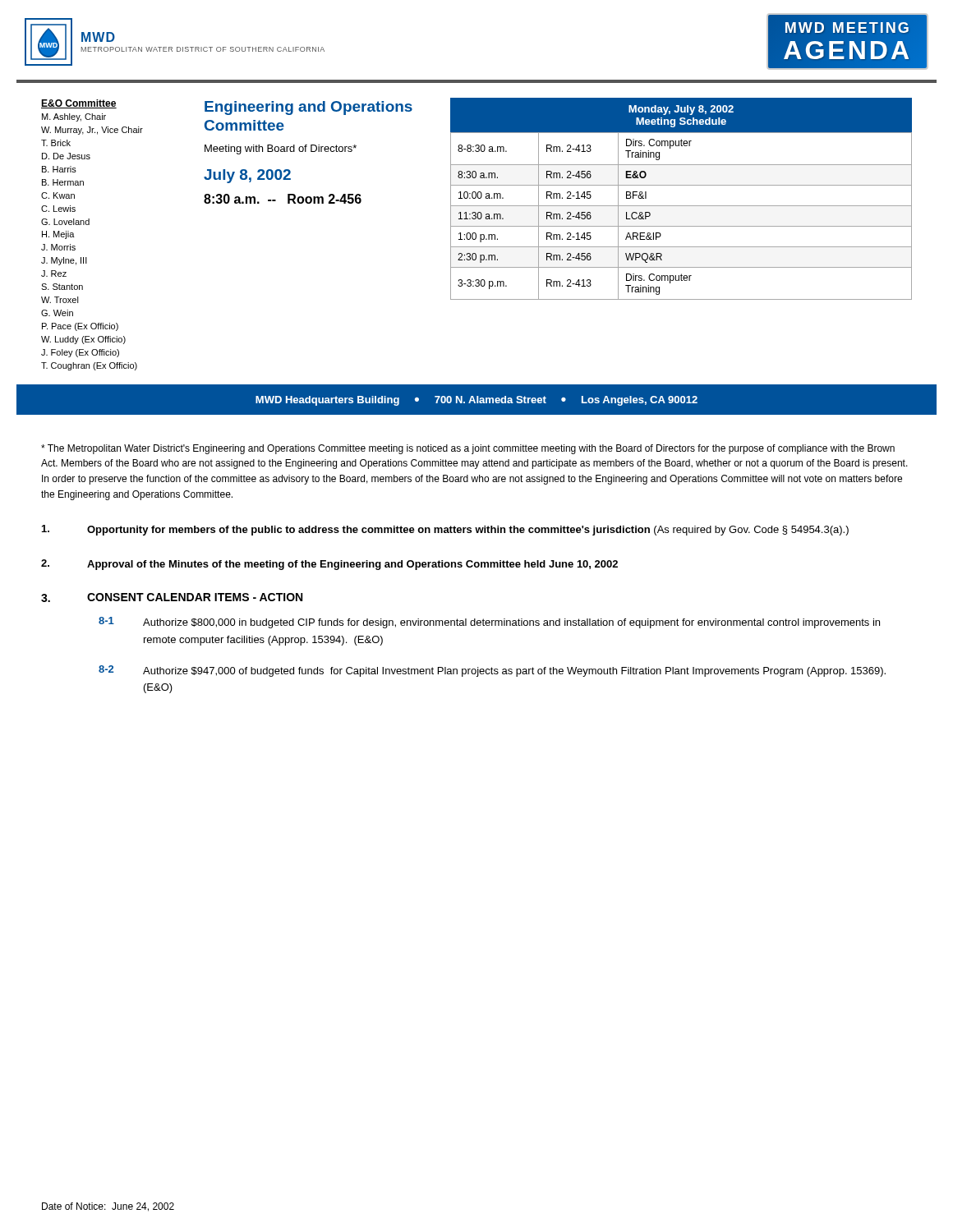Find the text starting "CONSENT CALENDAR ITEMS - ACTION"
953x1232 pixels.
[x=195, y=597]
